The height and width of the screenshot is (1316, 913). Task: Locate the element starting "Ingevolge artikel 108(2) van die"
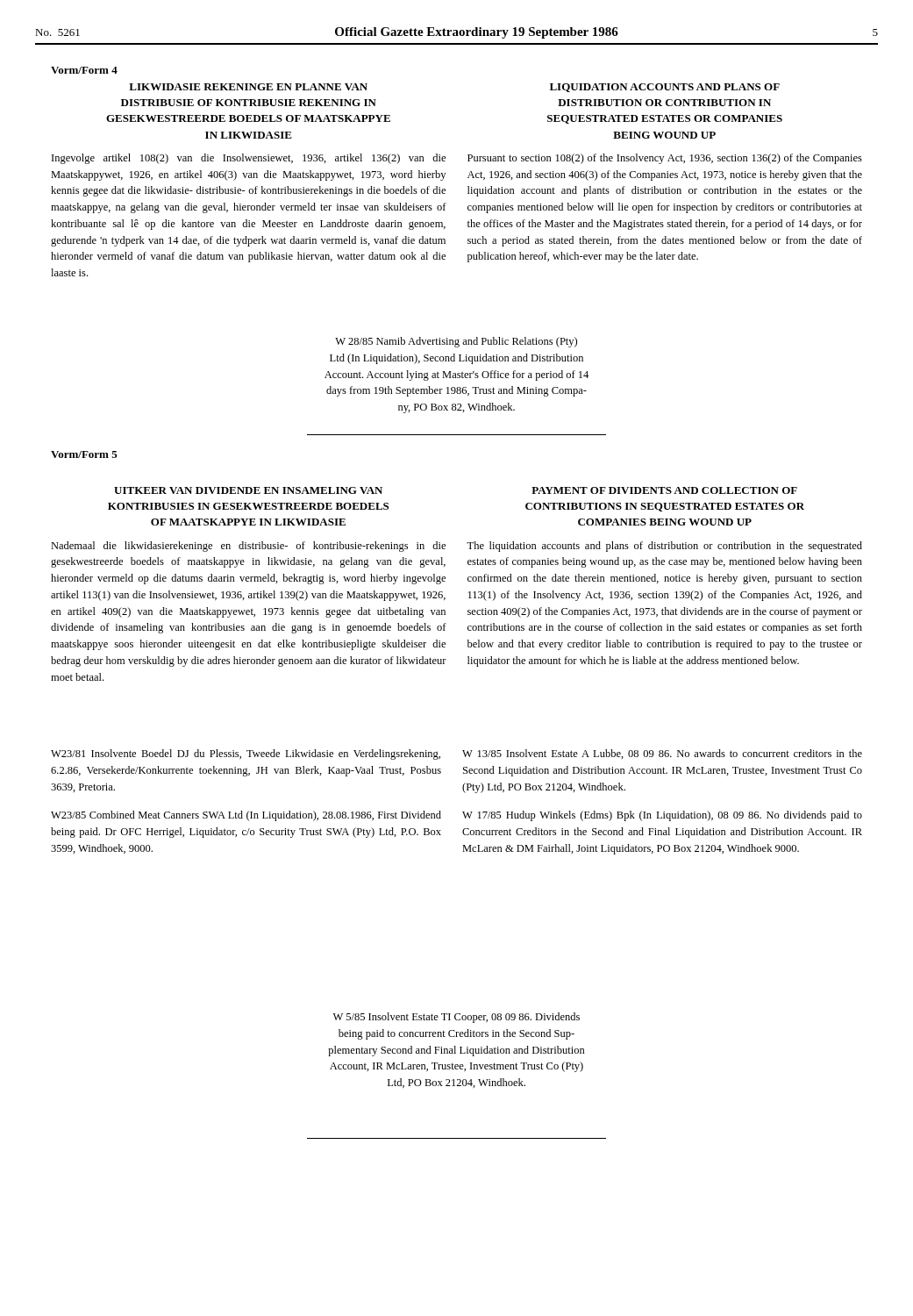click(248, 215)
